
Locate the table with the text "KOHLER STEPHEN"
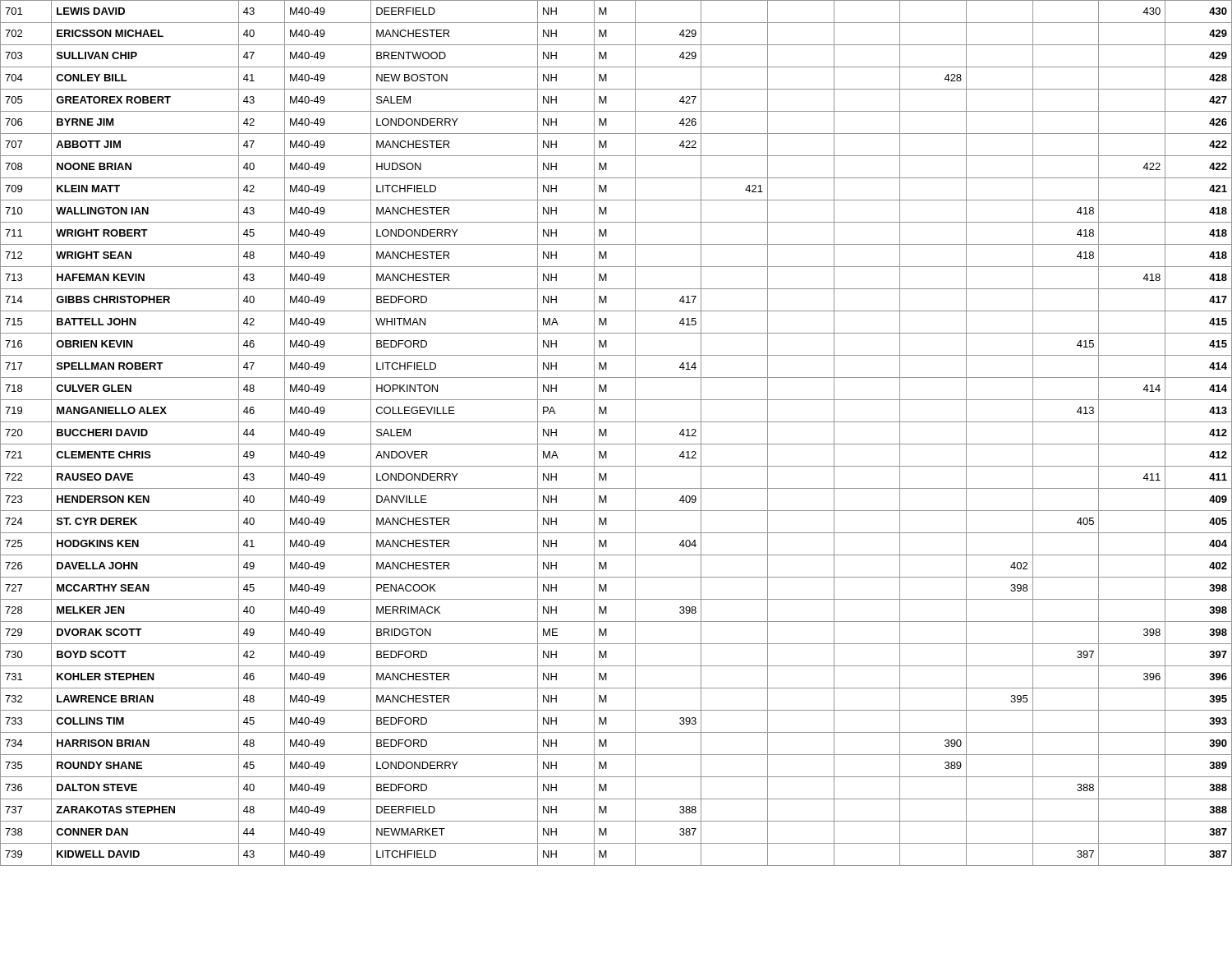coord(616,433)
